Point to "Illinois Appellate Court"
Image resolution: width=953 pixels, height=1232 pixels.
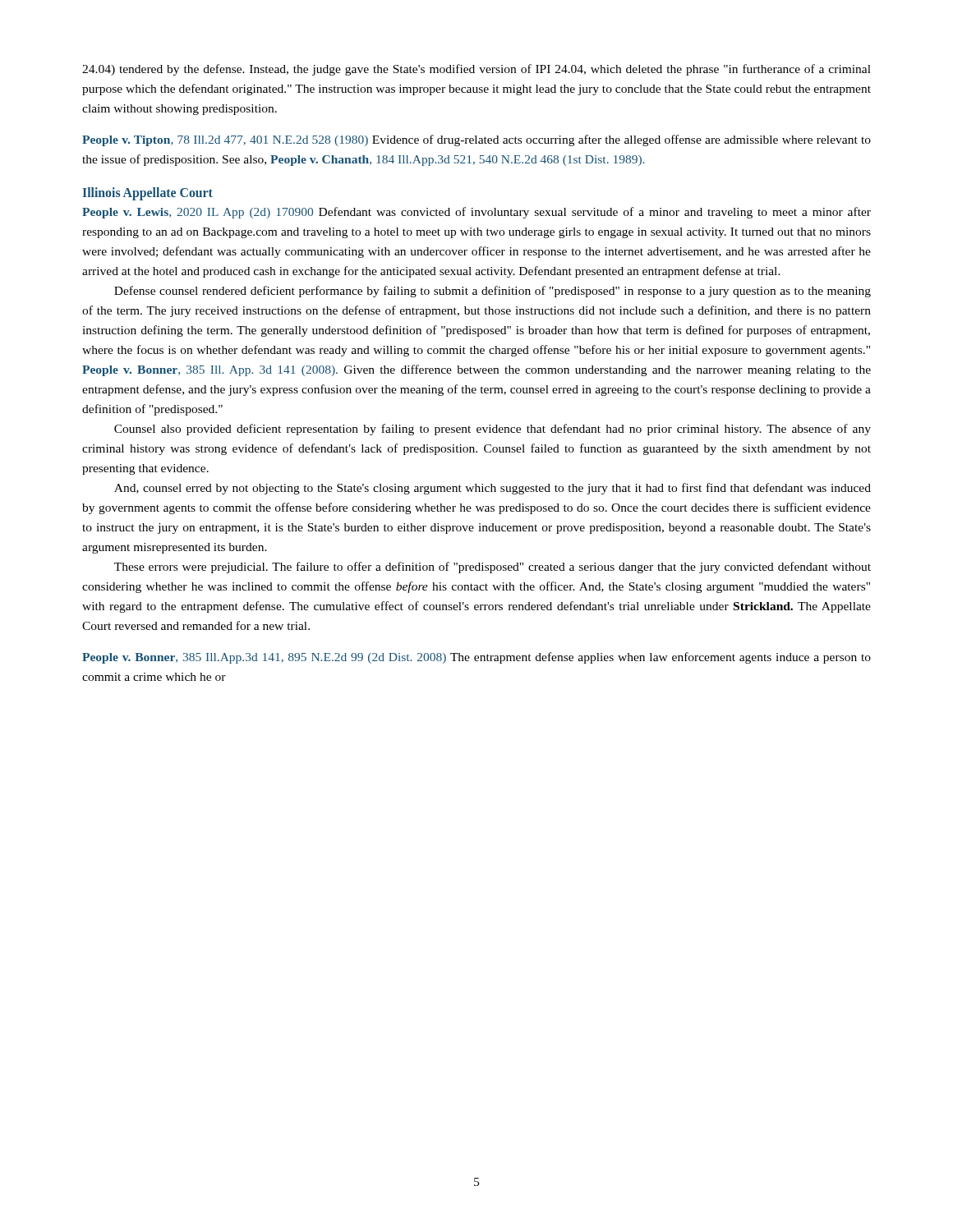(x=147, y=193)
